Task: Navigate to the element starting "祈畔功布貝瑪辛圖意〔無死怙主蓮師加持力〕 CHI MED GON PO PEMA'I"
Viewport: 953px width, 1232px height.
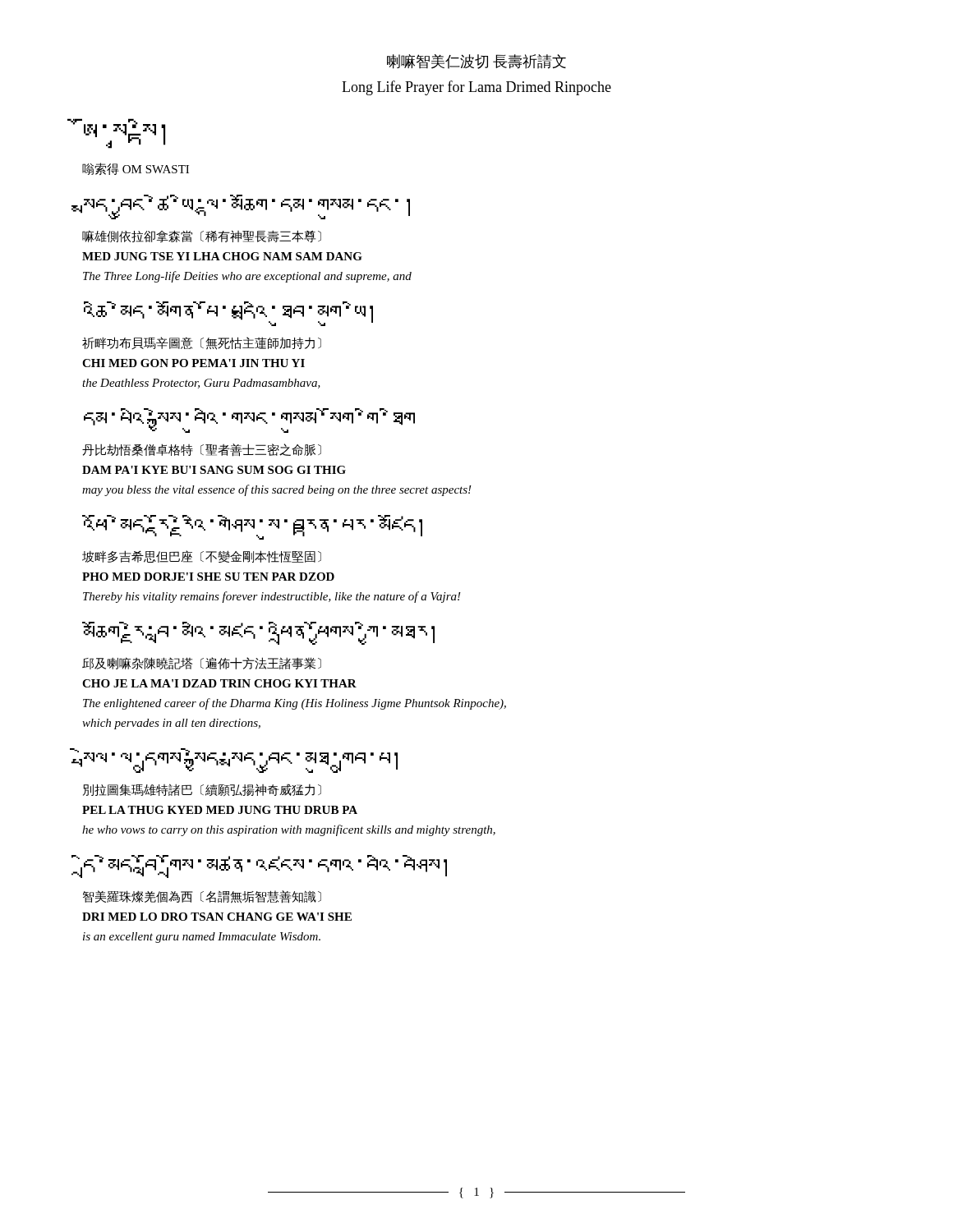Action: (x=205, y=363)
